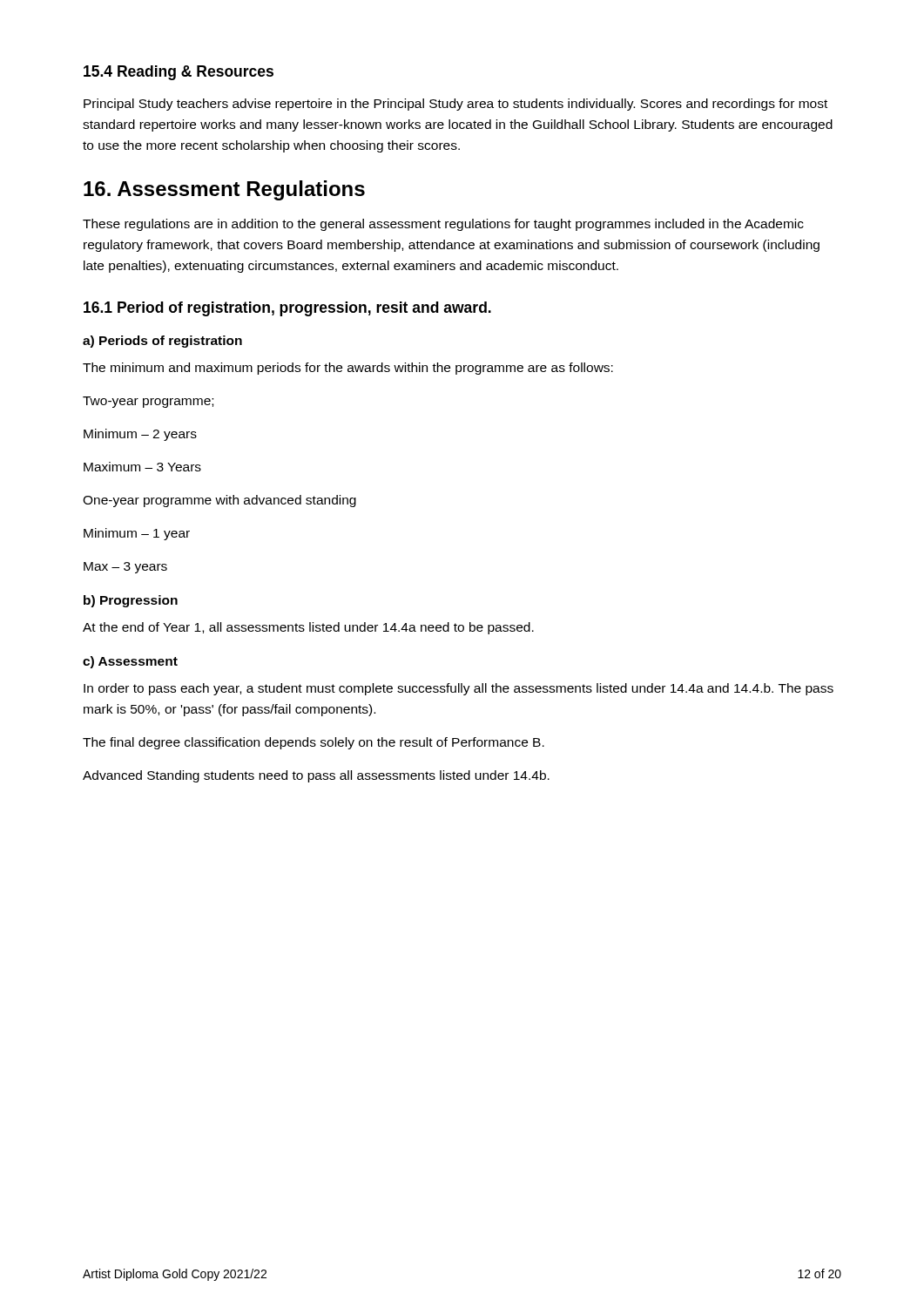Locate the block starting "Principal Study teachers advise"
Screen dimensions: 1307x924
(x=458, y=124)
